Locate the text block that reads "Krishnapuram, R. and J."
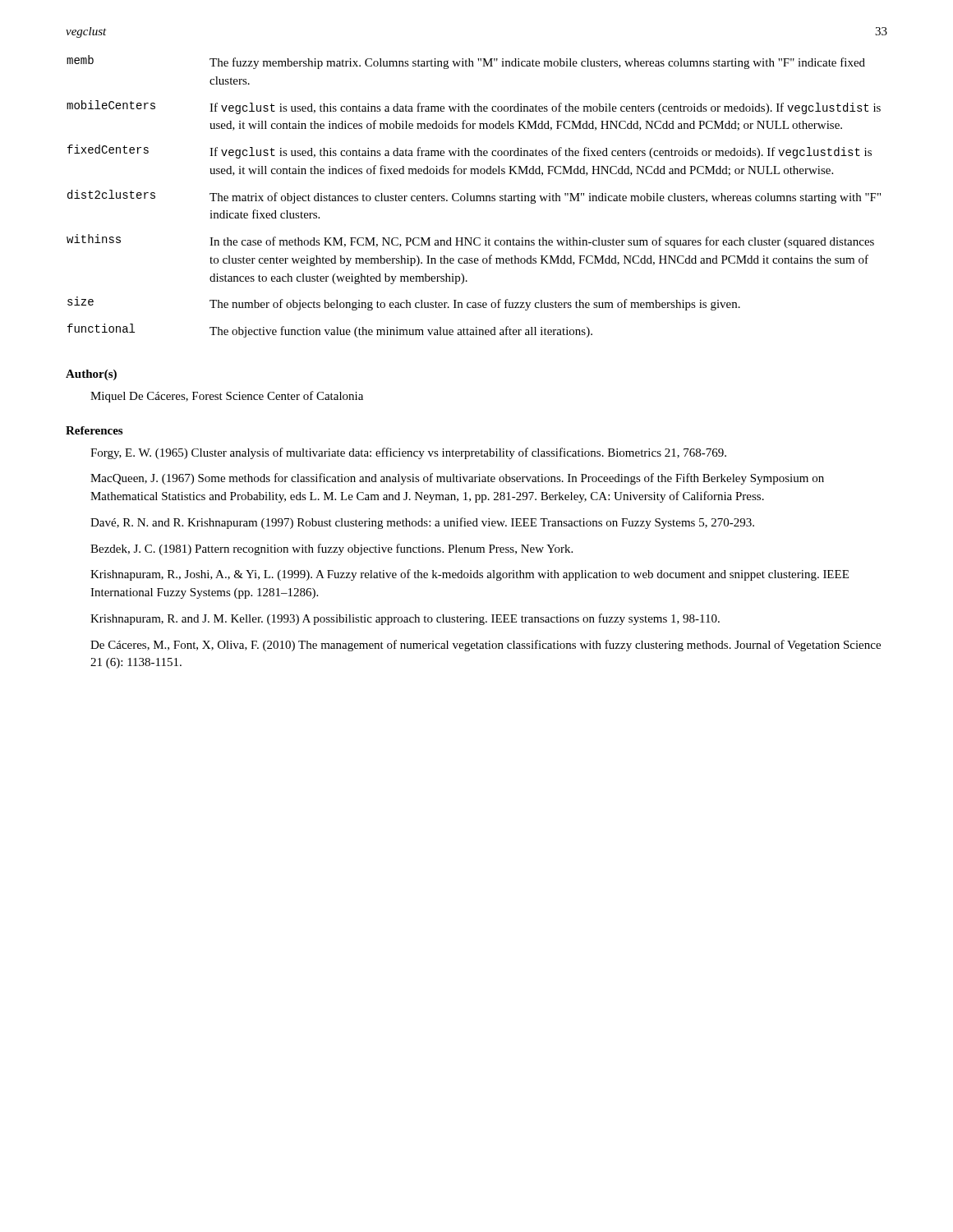 [x=405, y=618]
